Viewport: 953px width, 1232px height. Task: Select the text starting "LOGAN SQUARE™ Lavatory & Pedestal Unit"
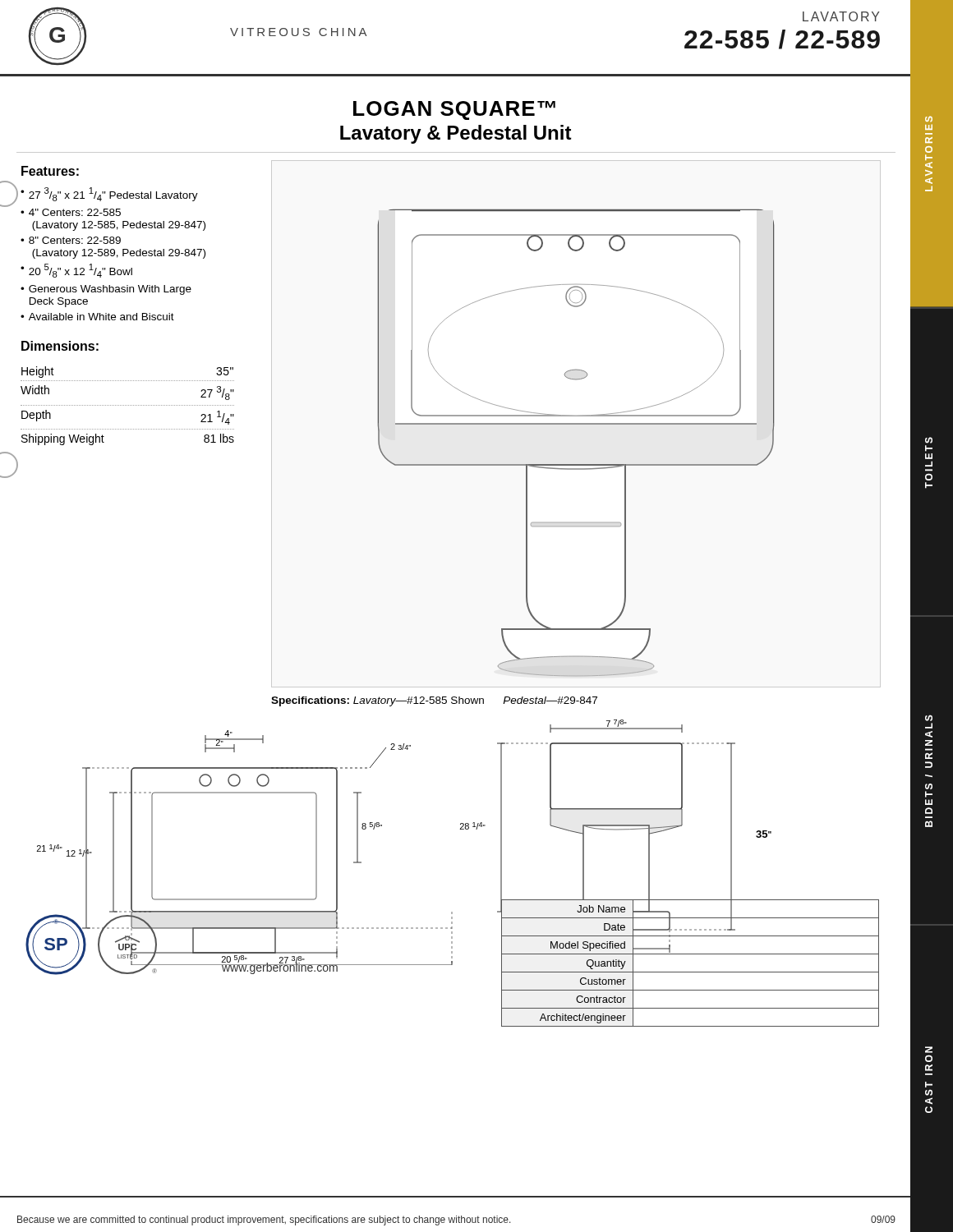tap(455, 120)
